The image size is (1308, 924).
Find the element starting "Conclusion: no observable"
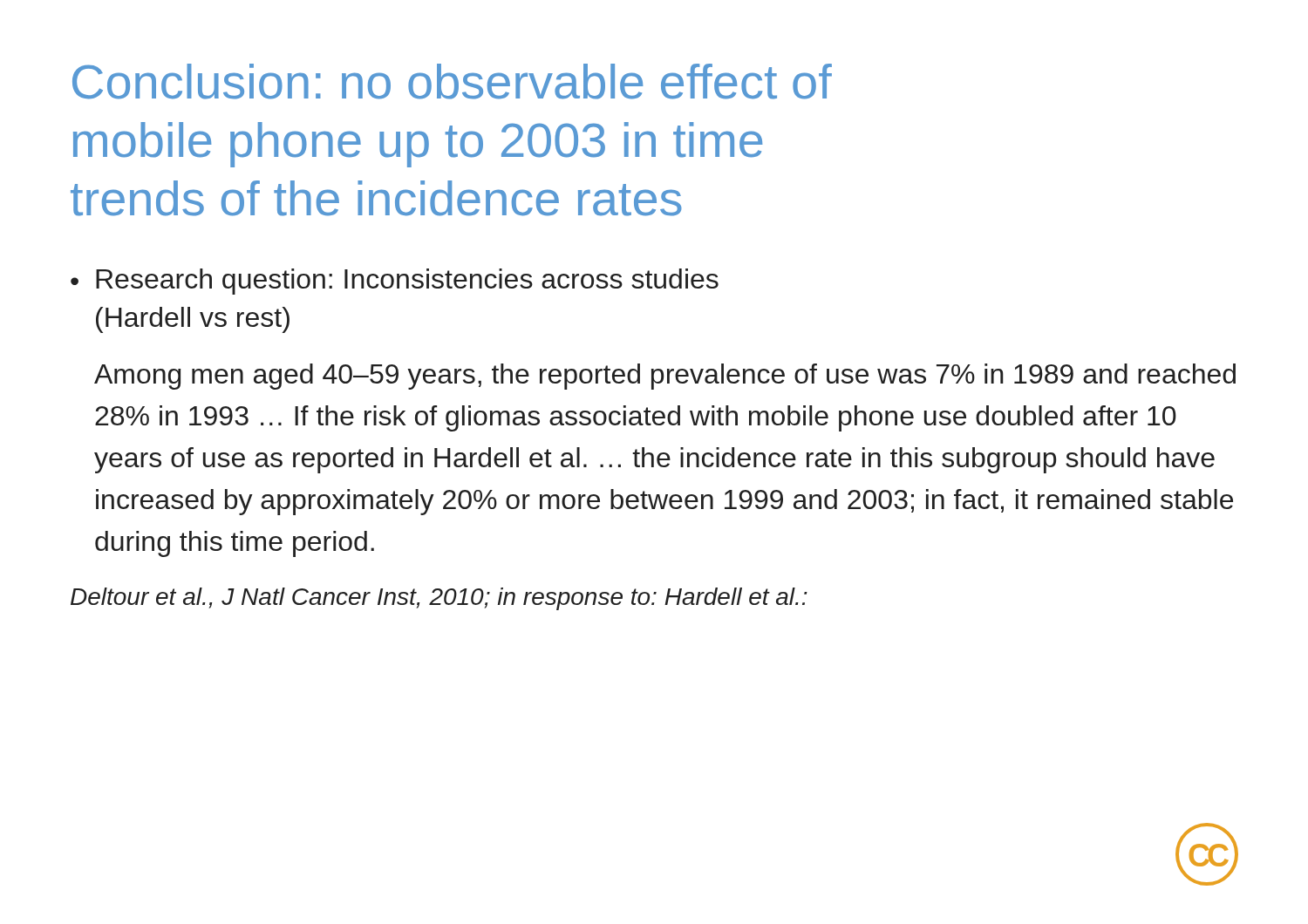coord(451,140)
